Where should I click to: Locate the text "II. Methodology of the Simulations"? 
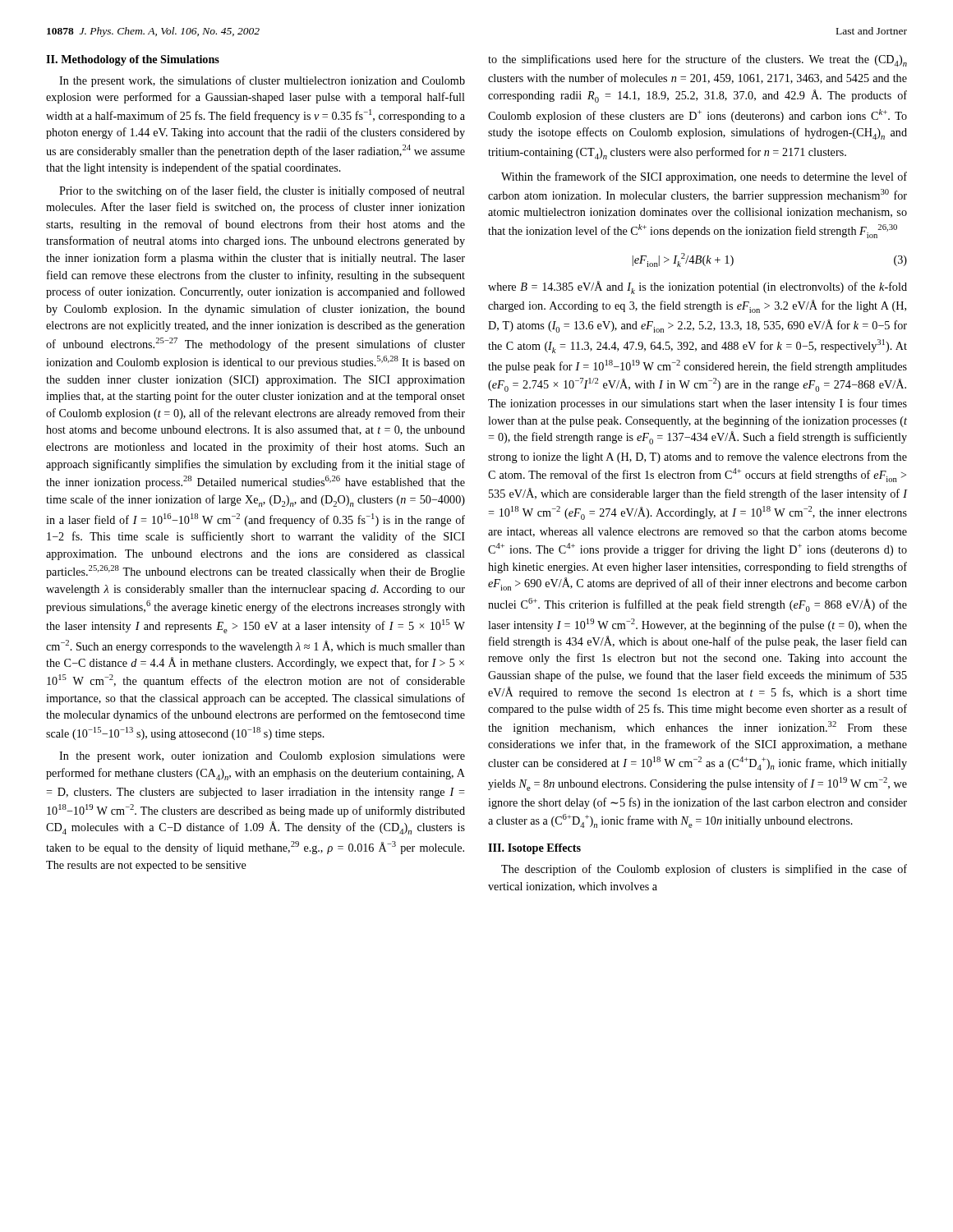tap(133, 59)
